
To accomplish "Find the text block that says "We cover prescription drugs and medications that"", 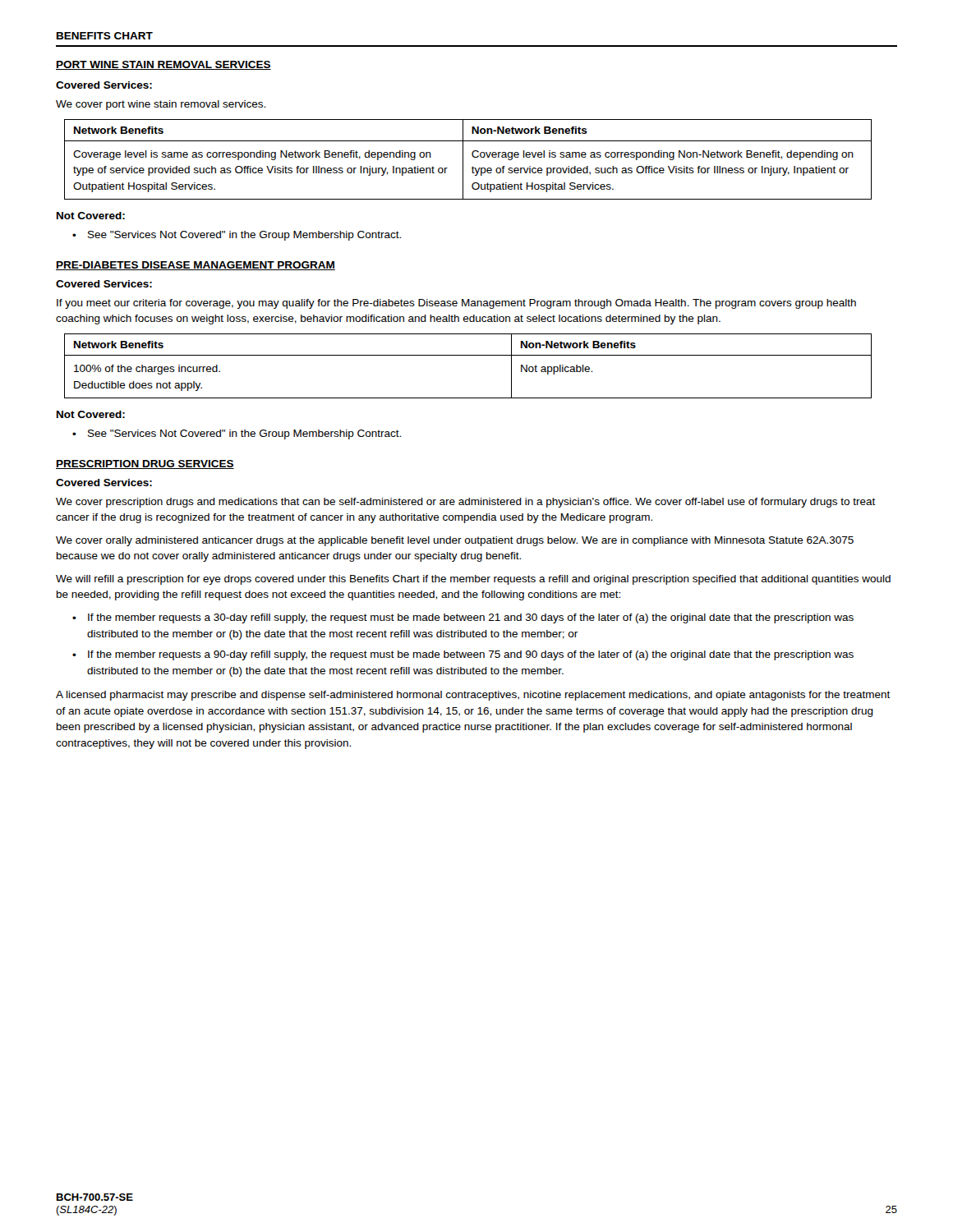I will [x=466, y=509].
